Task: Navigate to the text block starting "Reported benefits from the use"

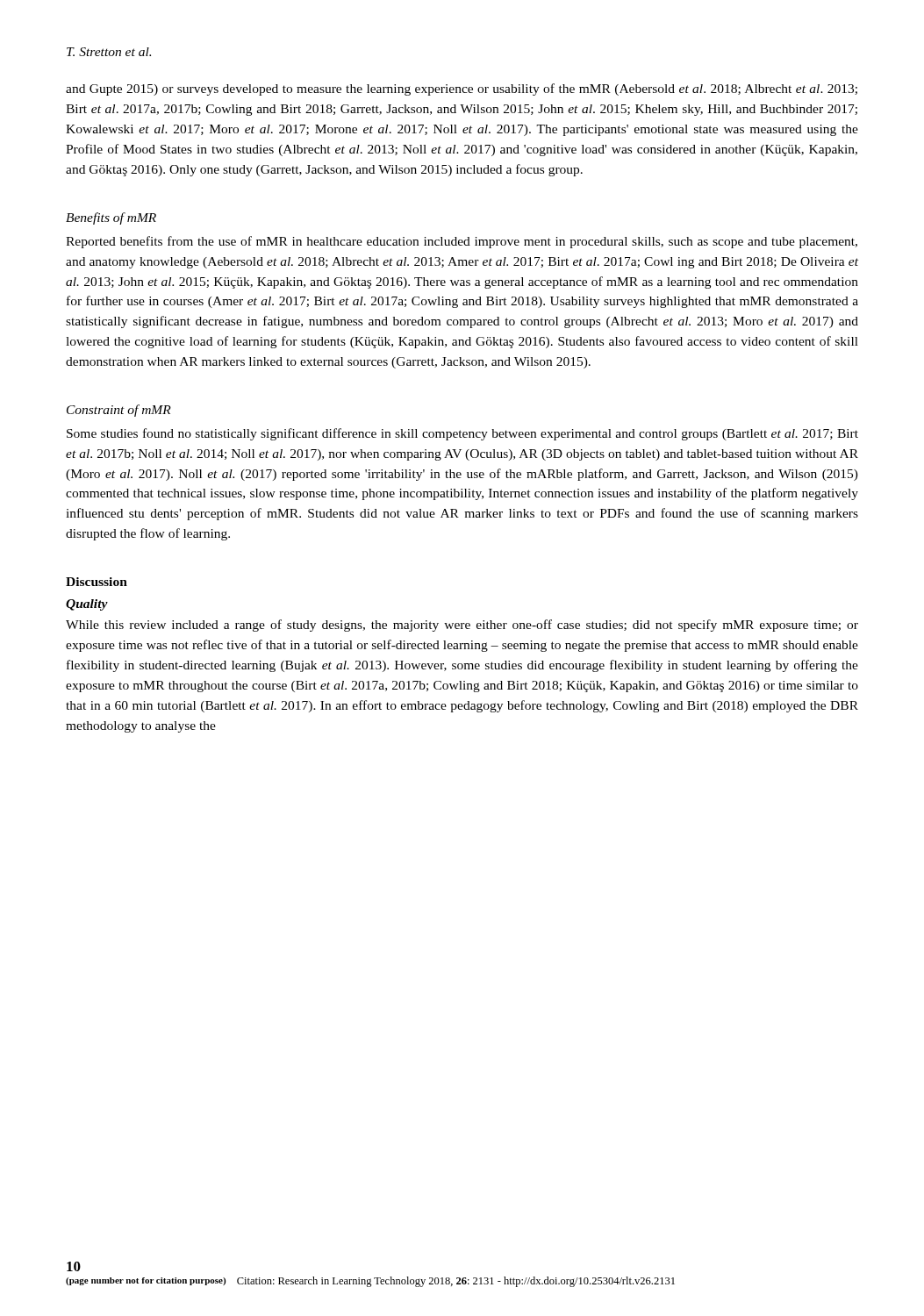Action: 462,301
